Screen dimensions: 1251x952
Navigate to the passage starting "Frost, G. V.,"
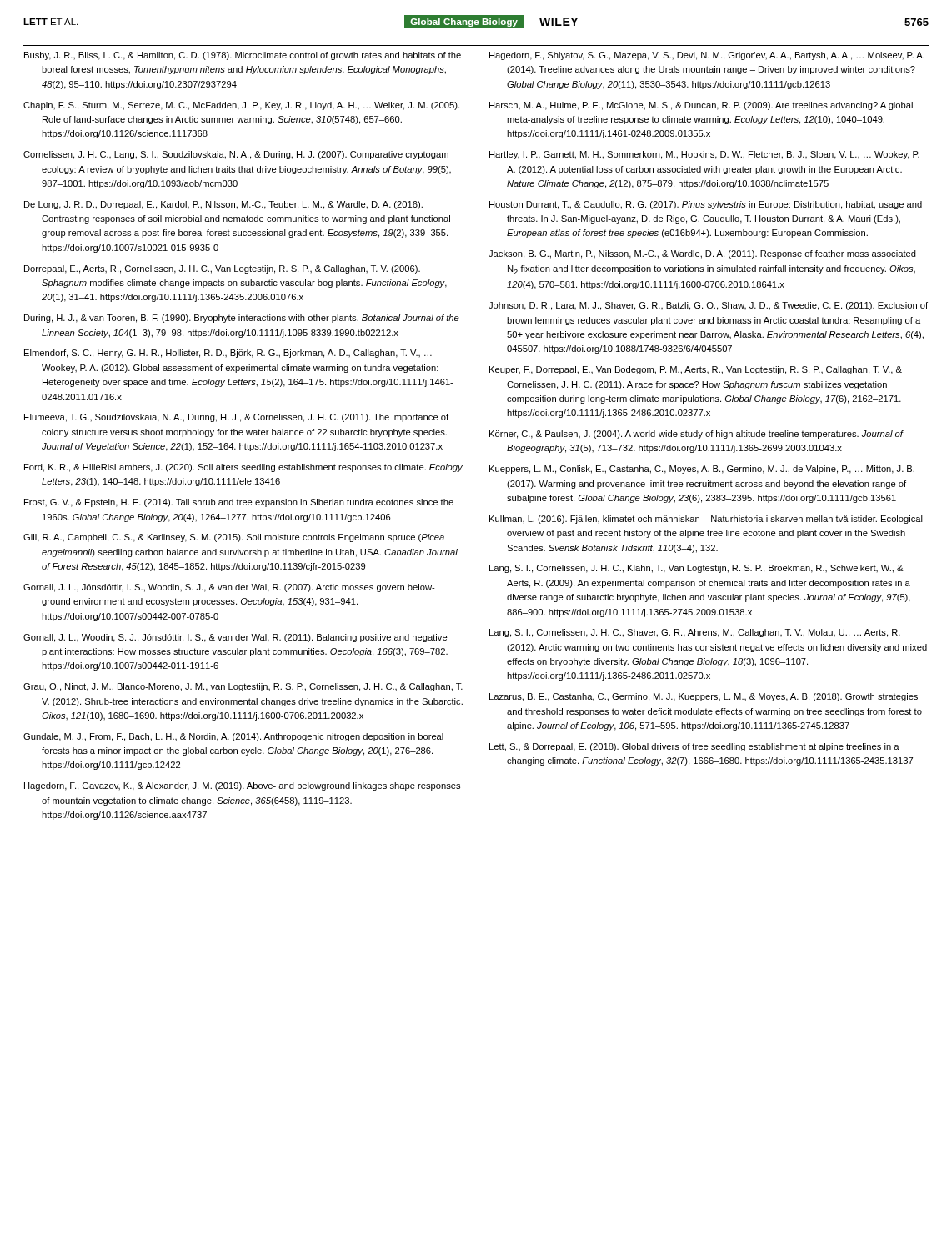click(x=238, y=509)
